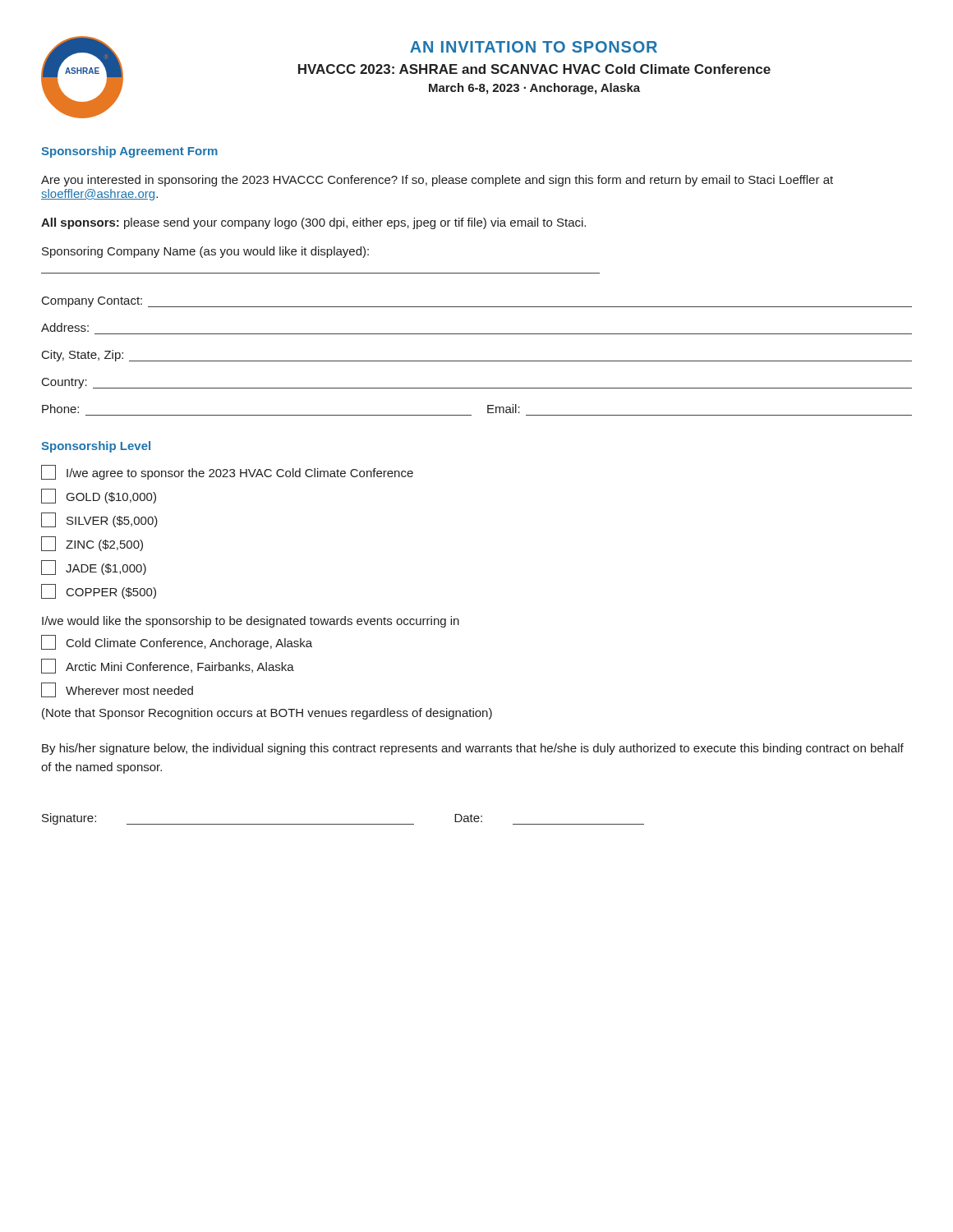The width and height of the screenshot is (953, 1232).
Task: Locate the passage starting "(Note that Sponsor Recognition occurs at BOTH"
Action: tap(267, 713)
